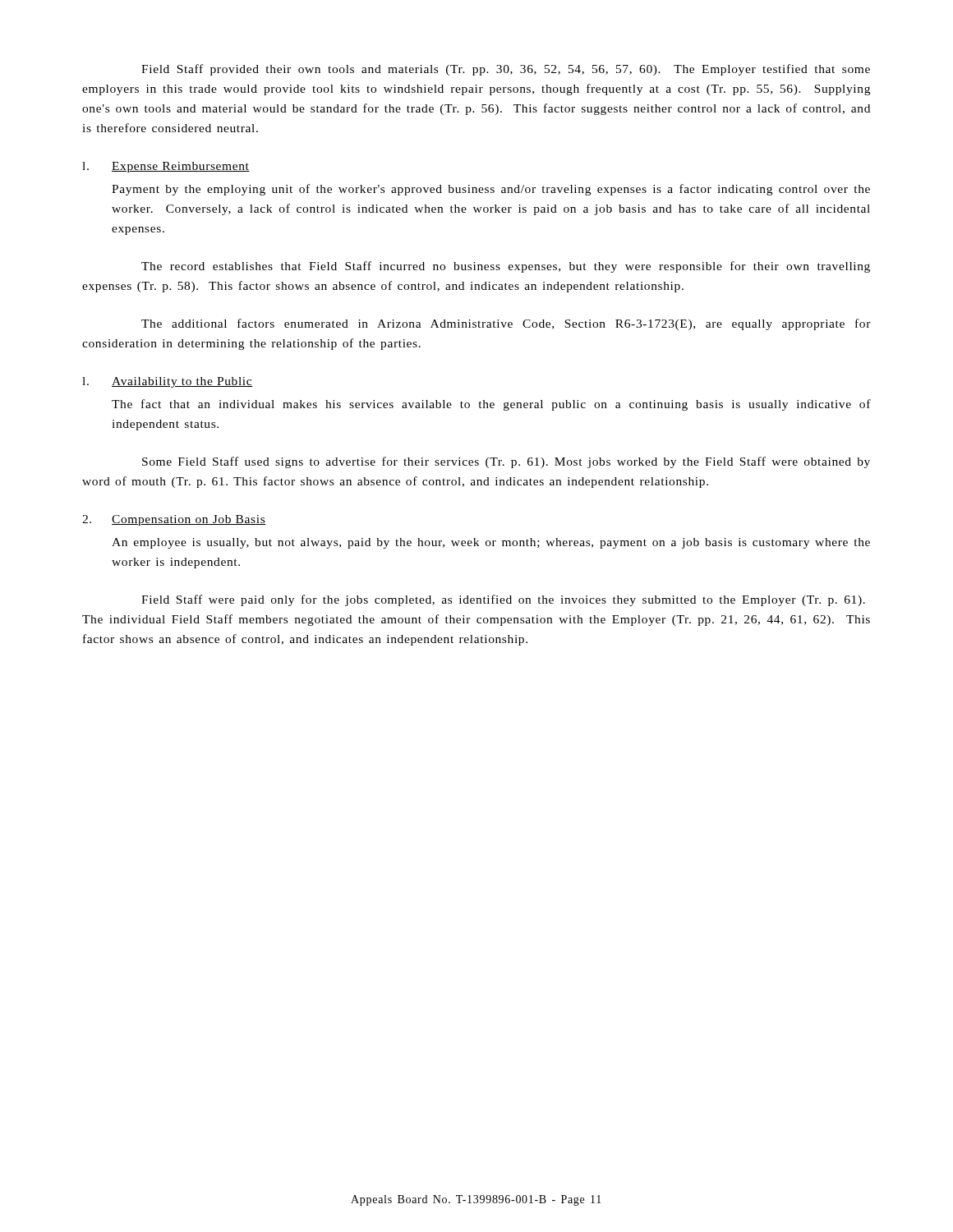Find the list item containing "l. Expense Reimbursement"
This screenshot has width=953, height=1232.
point(476,197)
